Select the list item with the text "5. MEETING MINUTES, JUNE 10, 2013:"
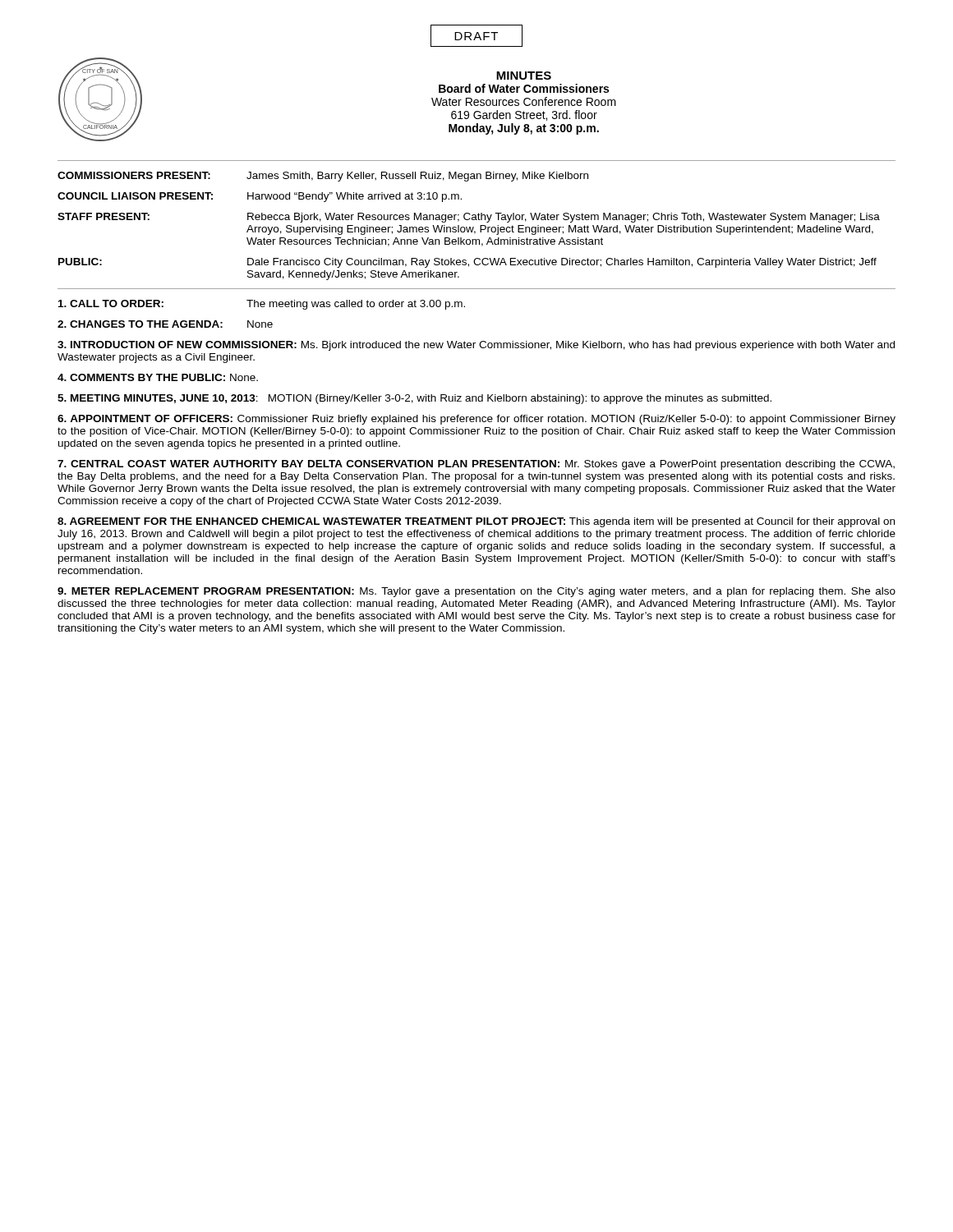The width and height of the screenshot is (953, 1232). tap(415, 398)
